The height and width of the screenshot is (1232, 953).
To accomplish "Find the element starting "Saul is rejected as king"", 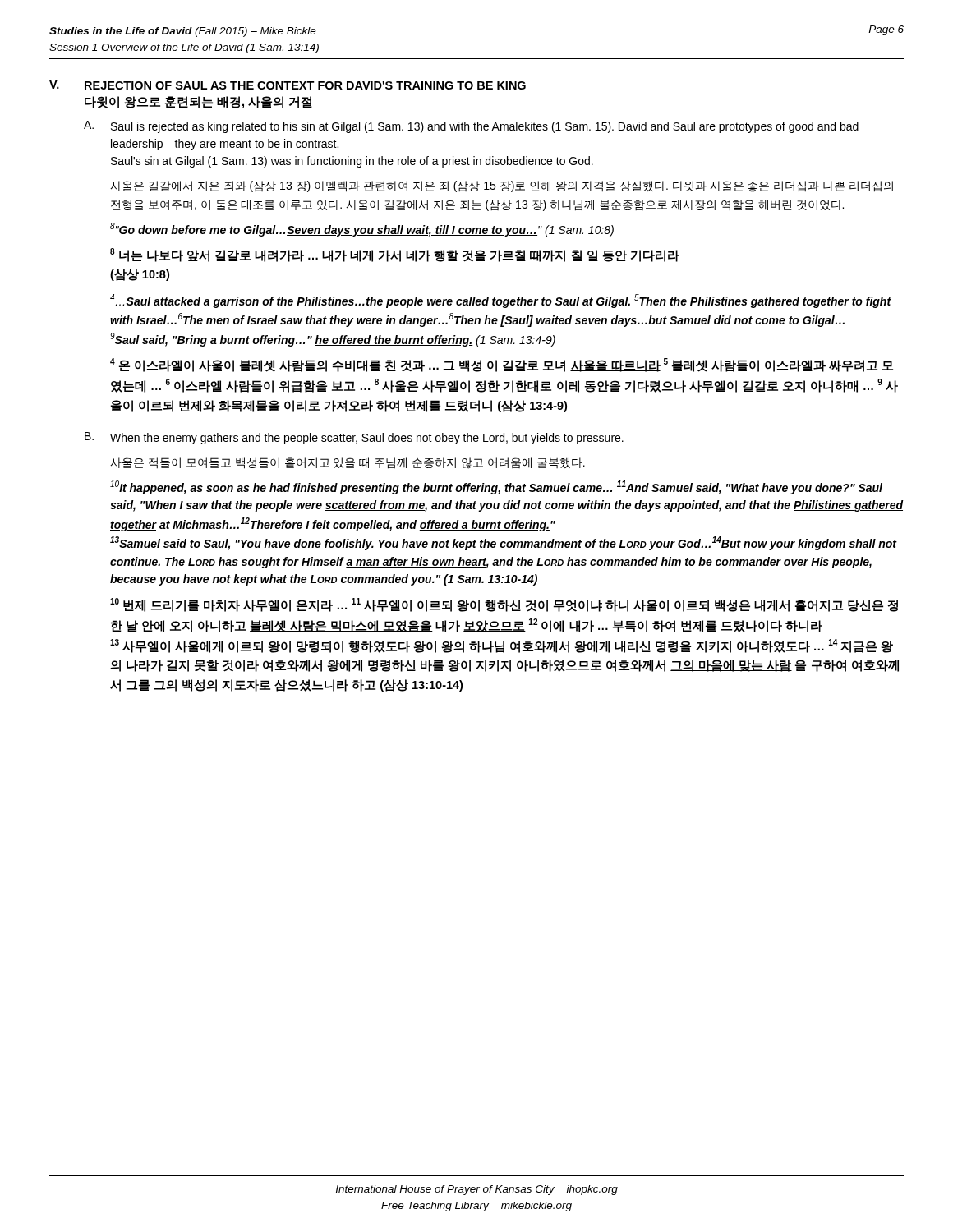I will pyautogui.click(x=485, y=127).
